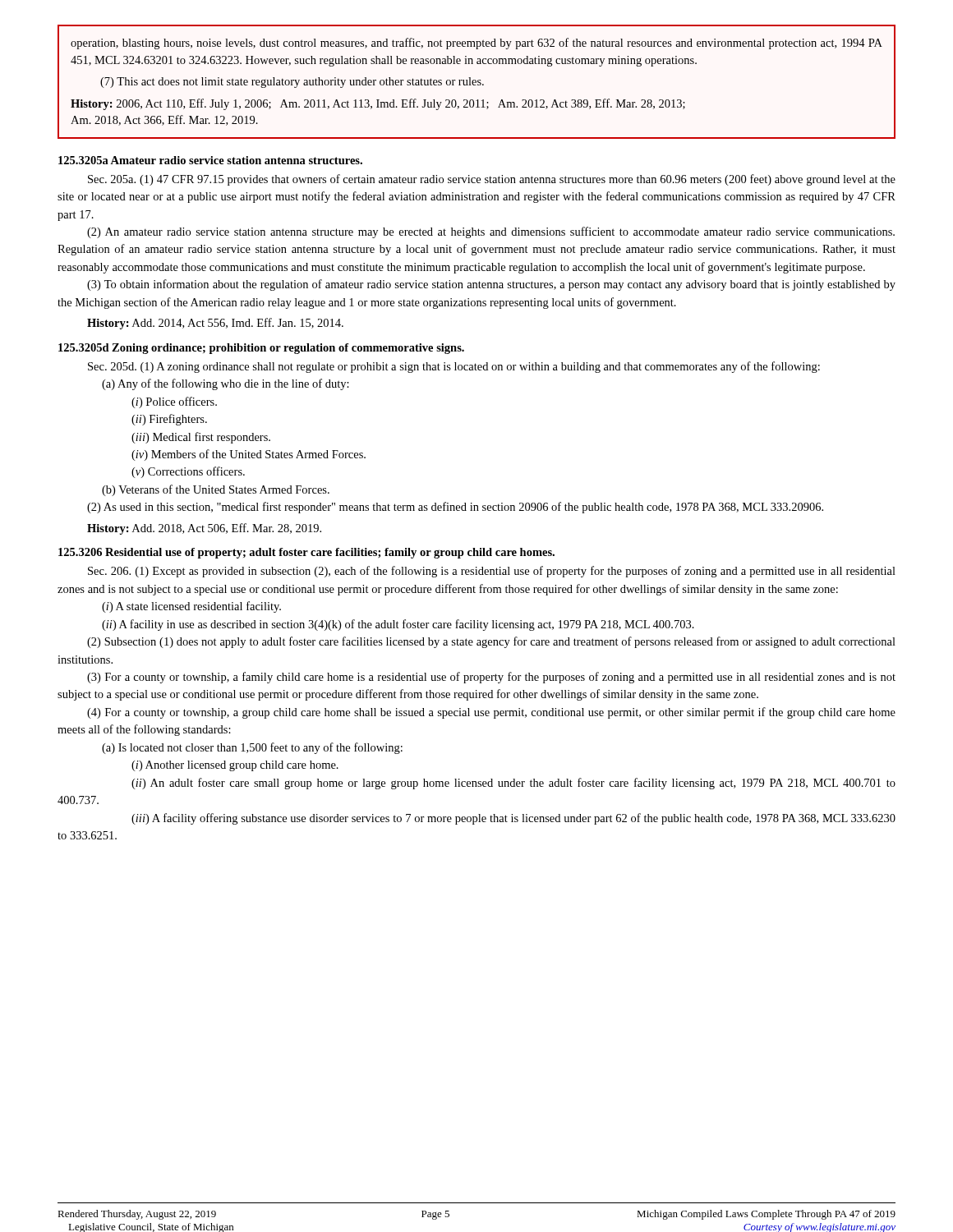
Task: Click the passage that begins "(iv) Members of the United States"
Action: [x=249, y=454]
